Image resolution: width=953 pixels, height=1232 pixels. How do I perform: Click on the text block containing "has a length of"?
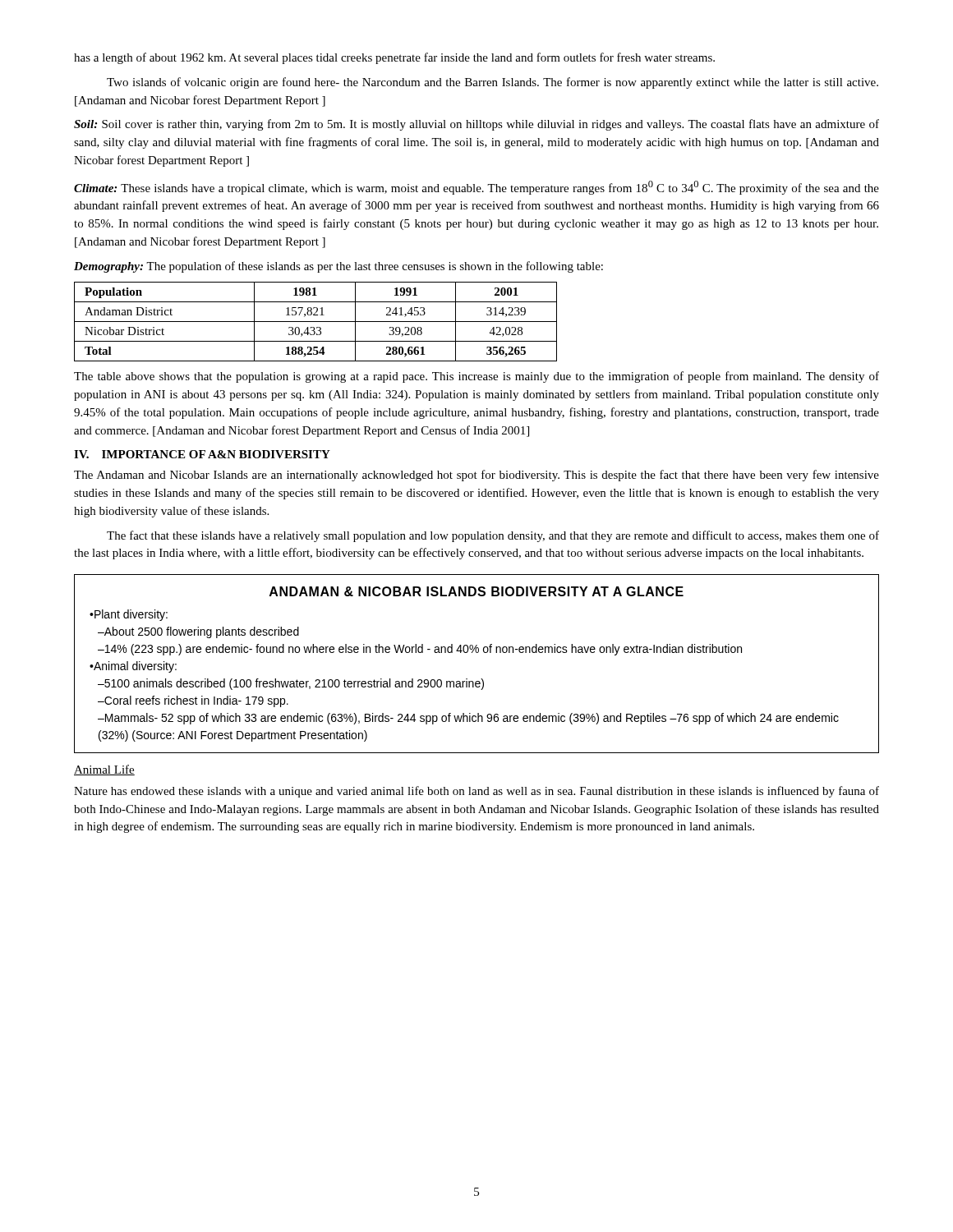tap(395, 57)
